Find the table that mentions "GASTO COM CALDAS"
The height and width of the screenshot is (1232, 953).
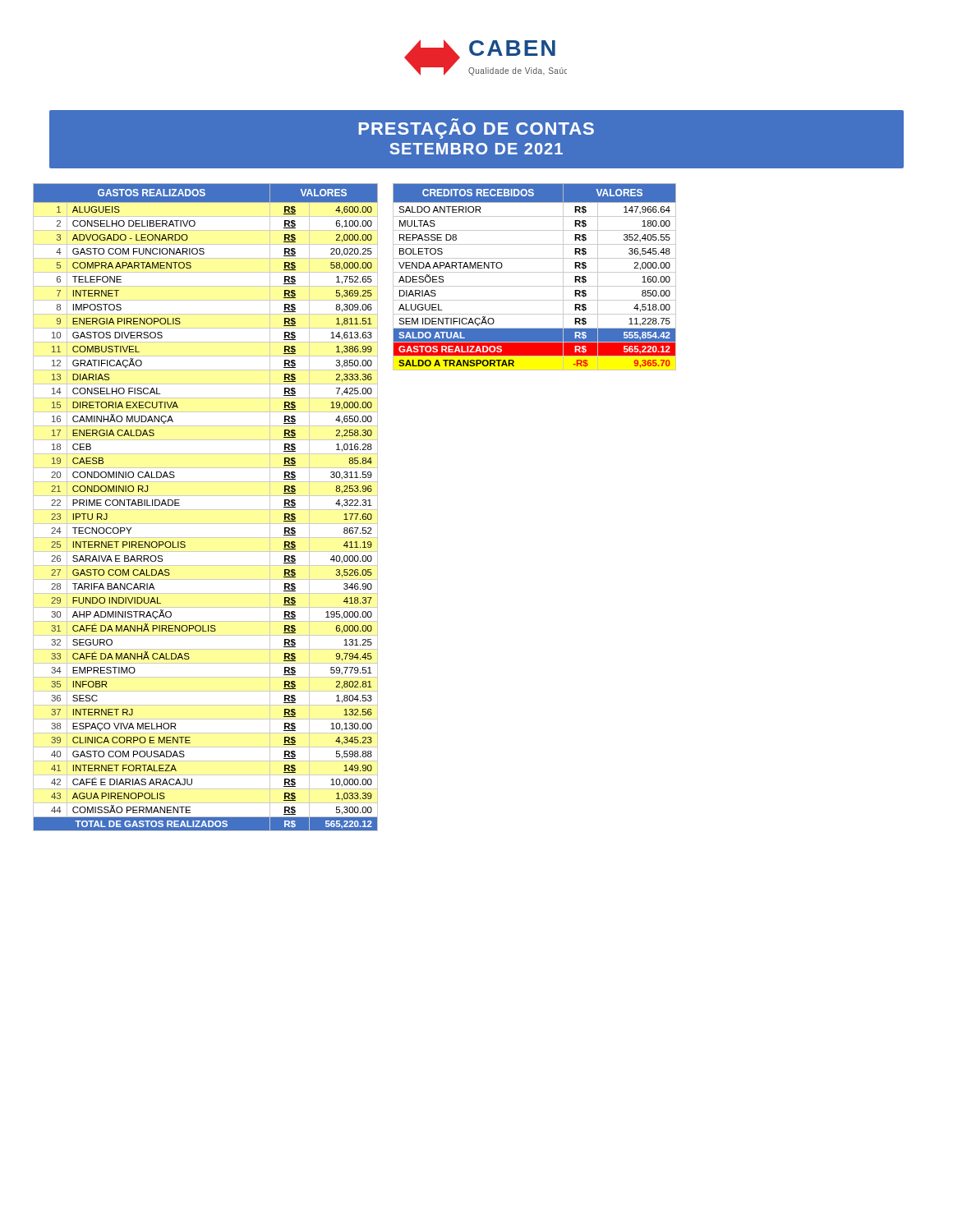(205, 507)
